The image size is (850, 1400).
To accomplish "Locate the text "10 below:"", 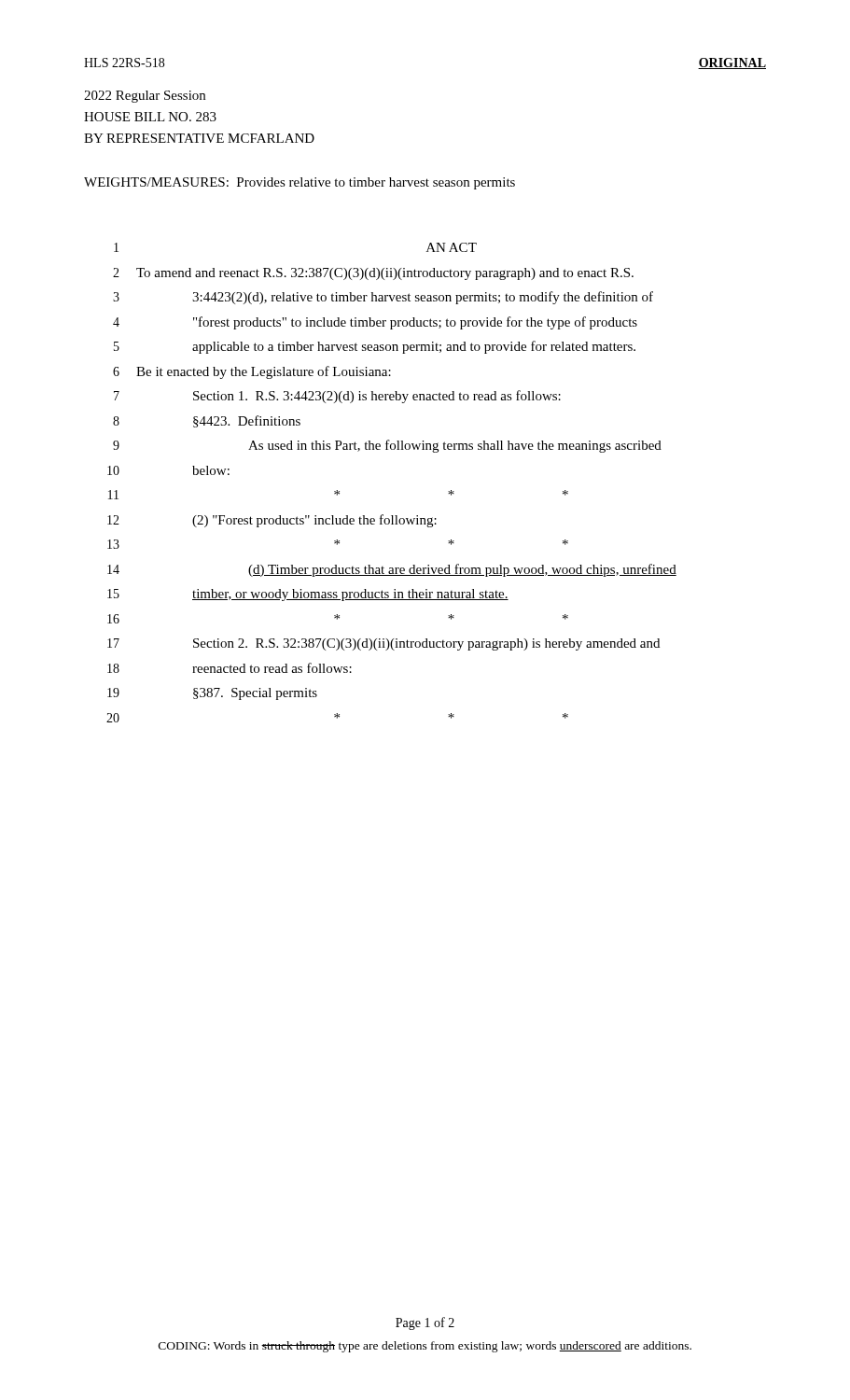I will point(114,470).
